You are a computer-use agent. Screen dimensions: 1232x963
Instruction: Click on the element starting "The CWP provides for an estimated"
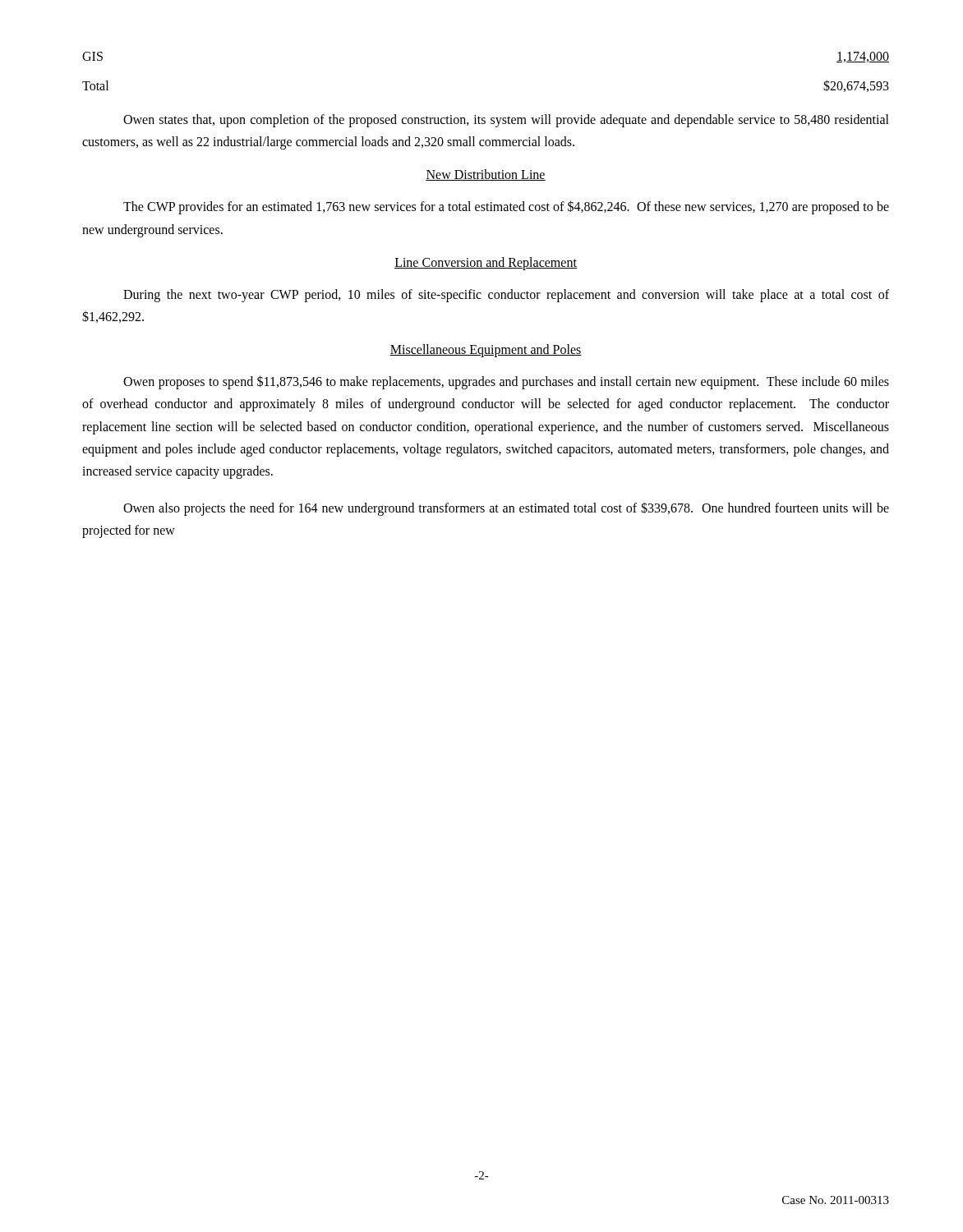point(486,218)
